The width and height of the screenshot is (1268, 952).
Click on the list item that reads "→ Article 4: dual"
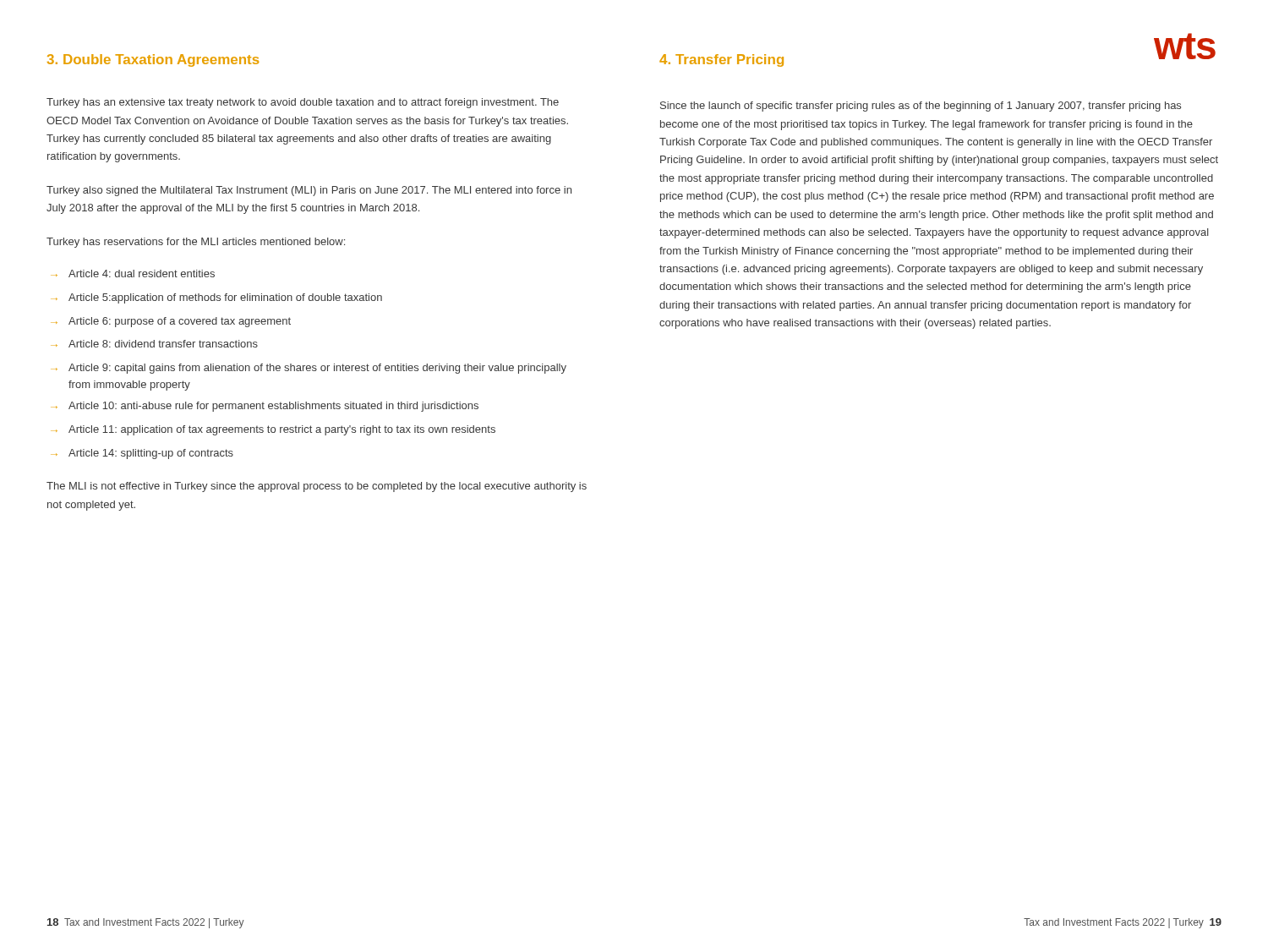coord(133,274)
